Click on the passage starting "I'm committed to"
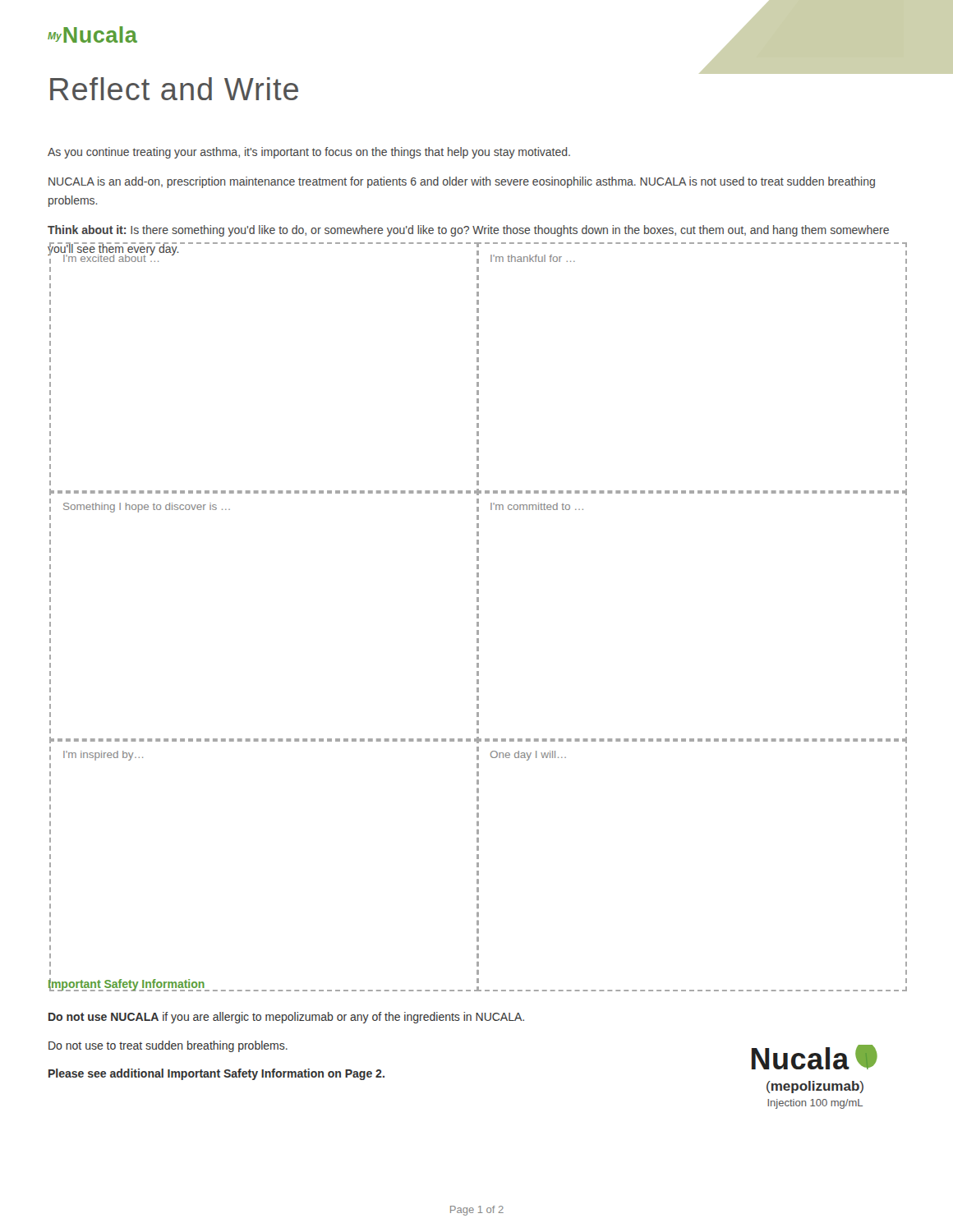Image resolution: width=953 pixels, height=1232 pixels. tap(537, 506)
